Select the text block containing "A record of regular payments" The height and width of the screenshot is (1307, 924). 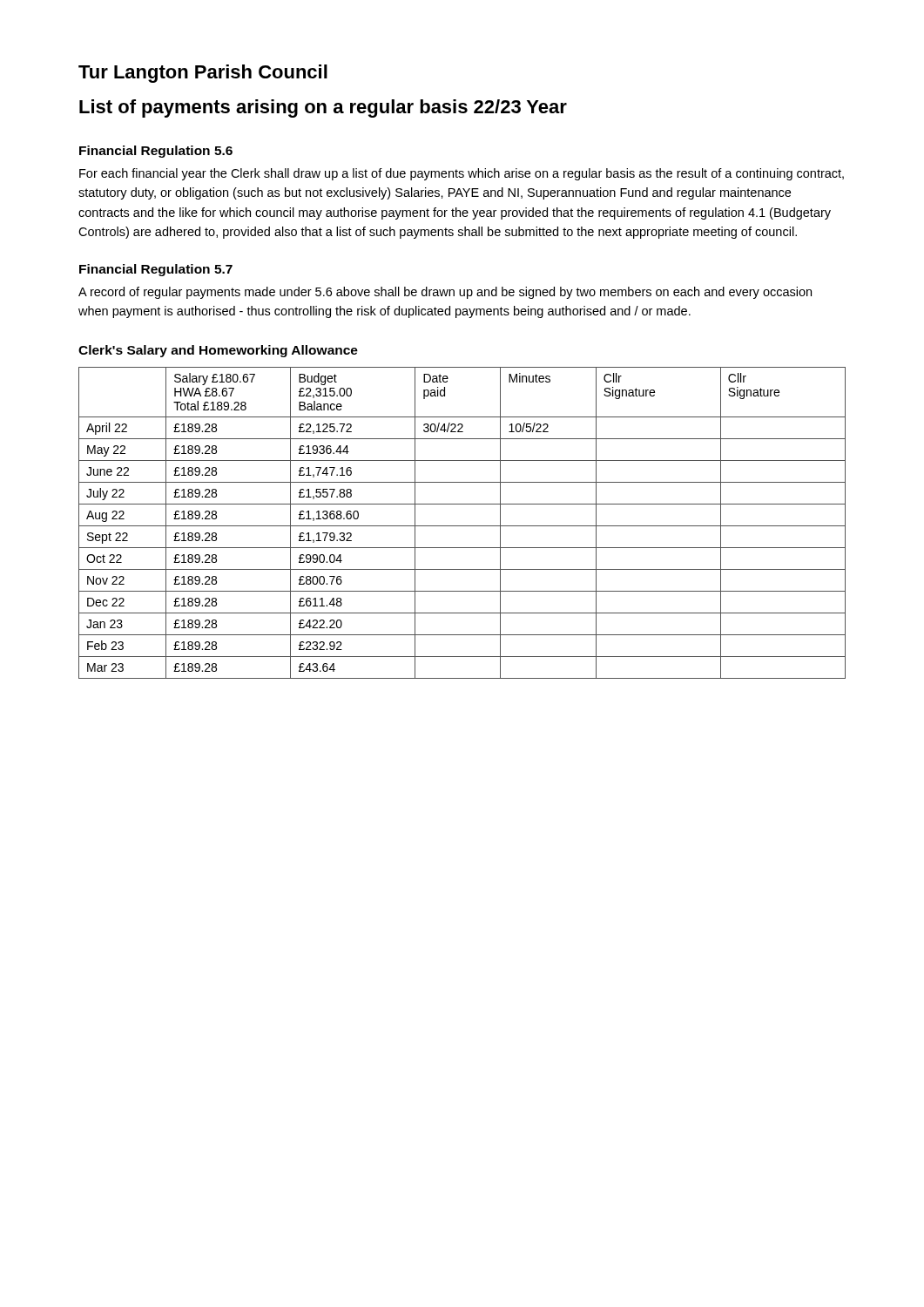click(446, 302)
